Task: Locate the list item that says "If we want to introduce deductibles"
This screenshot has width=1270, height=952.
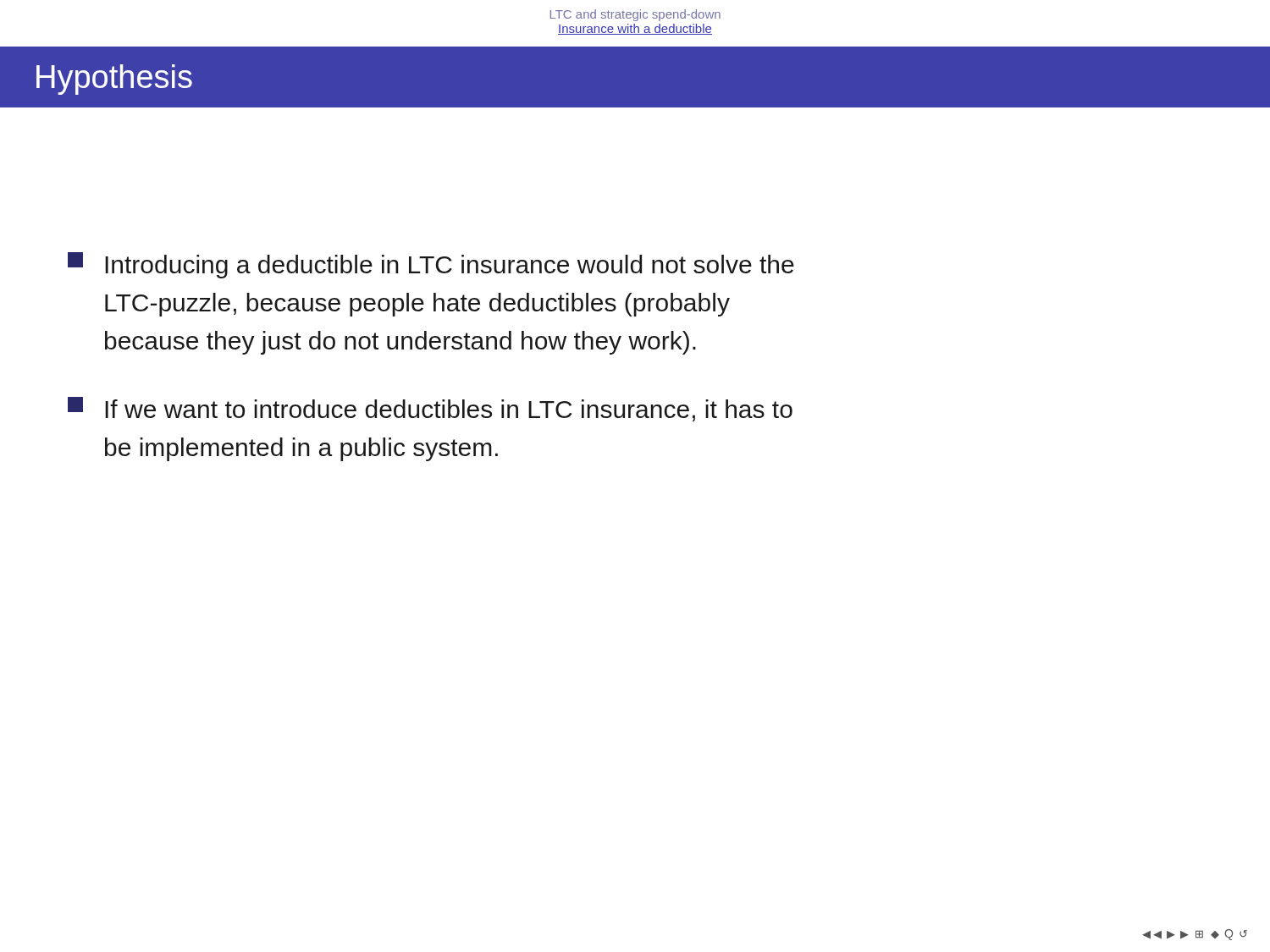Action: coord(430,428)
